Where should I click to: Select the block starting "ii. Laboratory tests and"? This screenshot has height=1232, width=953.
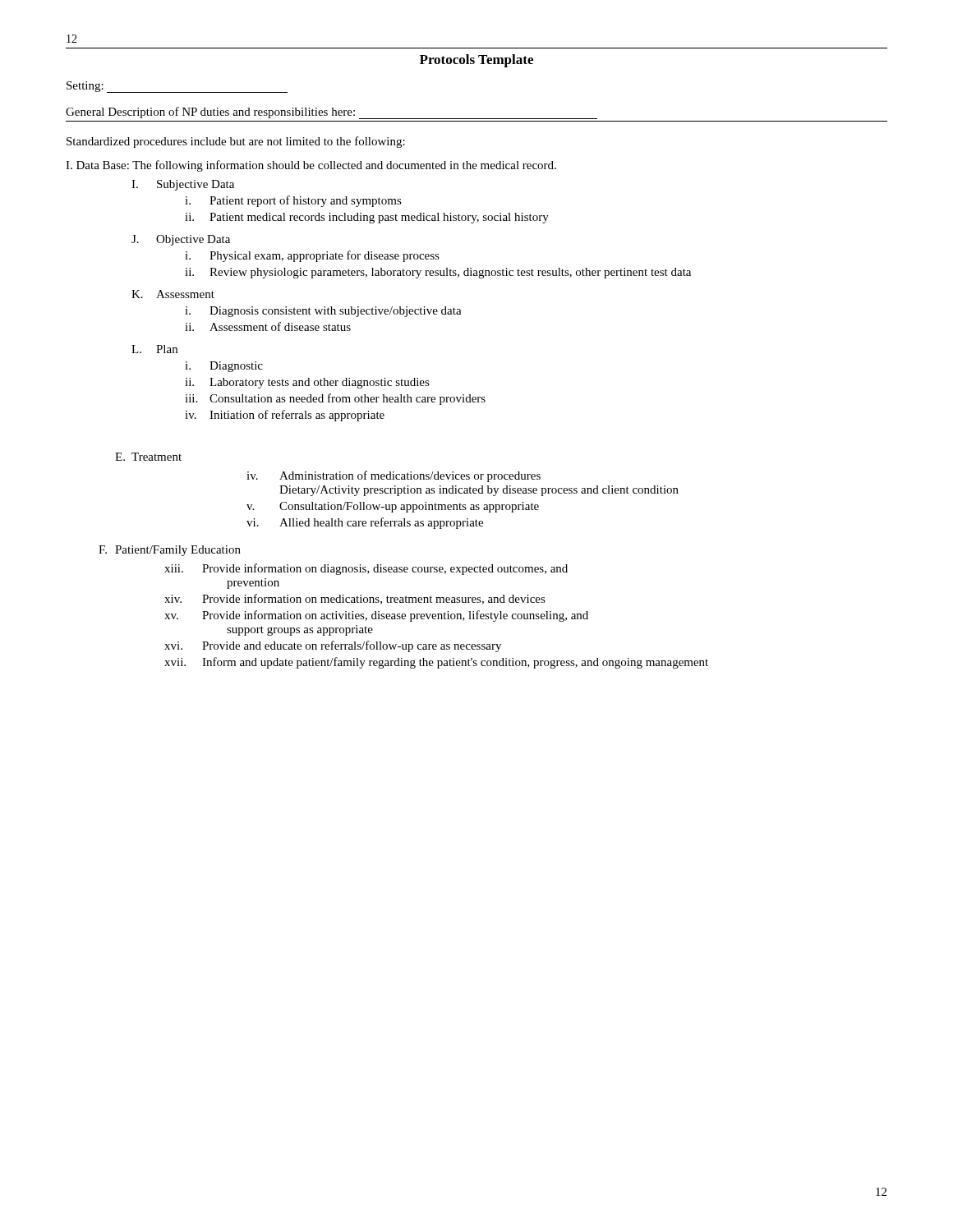pos(307,383)
